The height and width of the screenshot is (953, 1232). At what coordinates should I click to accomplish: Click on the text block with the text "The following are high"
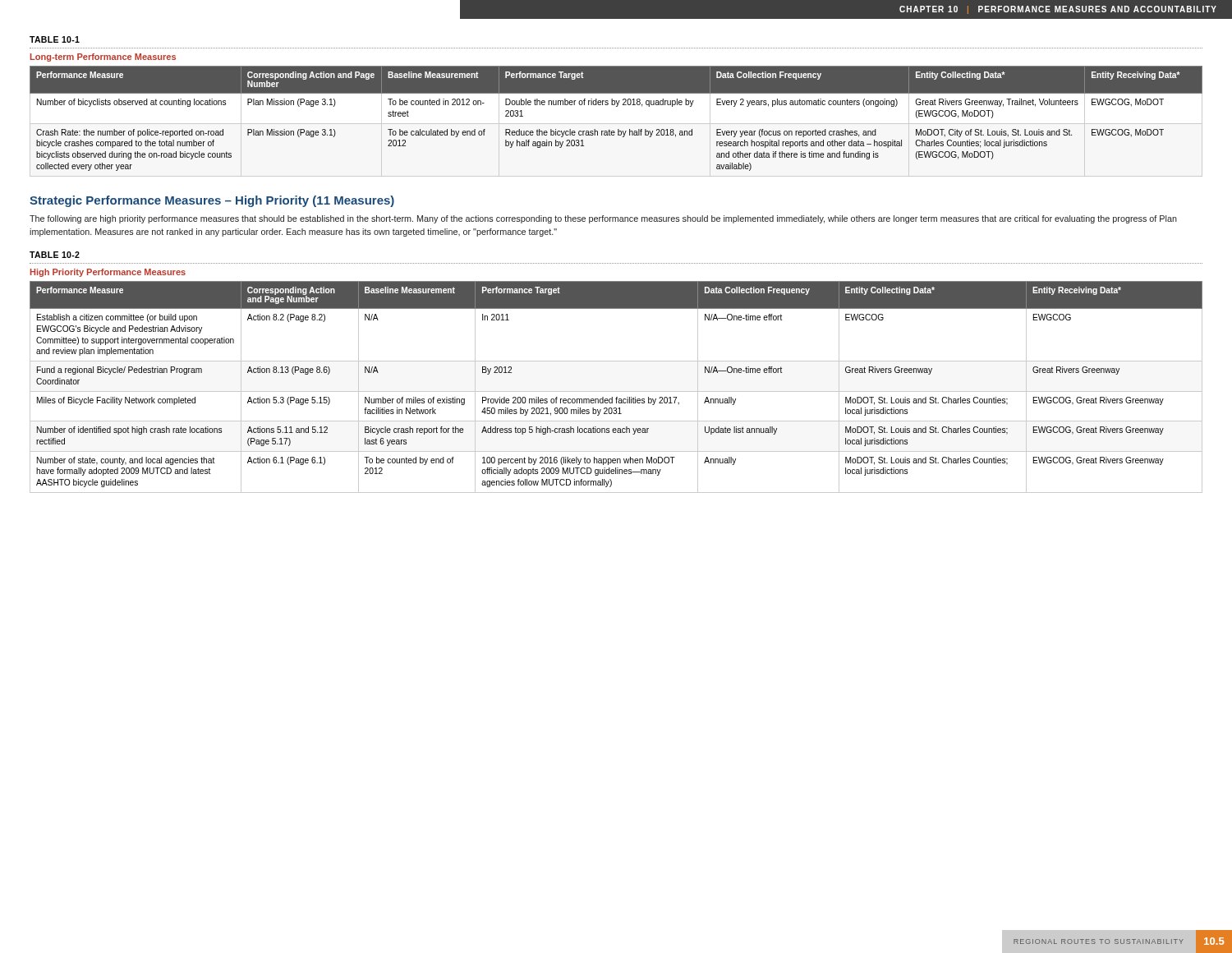[x=603, y=225]
